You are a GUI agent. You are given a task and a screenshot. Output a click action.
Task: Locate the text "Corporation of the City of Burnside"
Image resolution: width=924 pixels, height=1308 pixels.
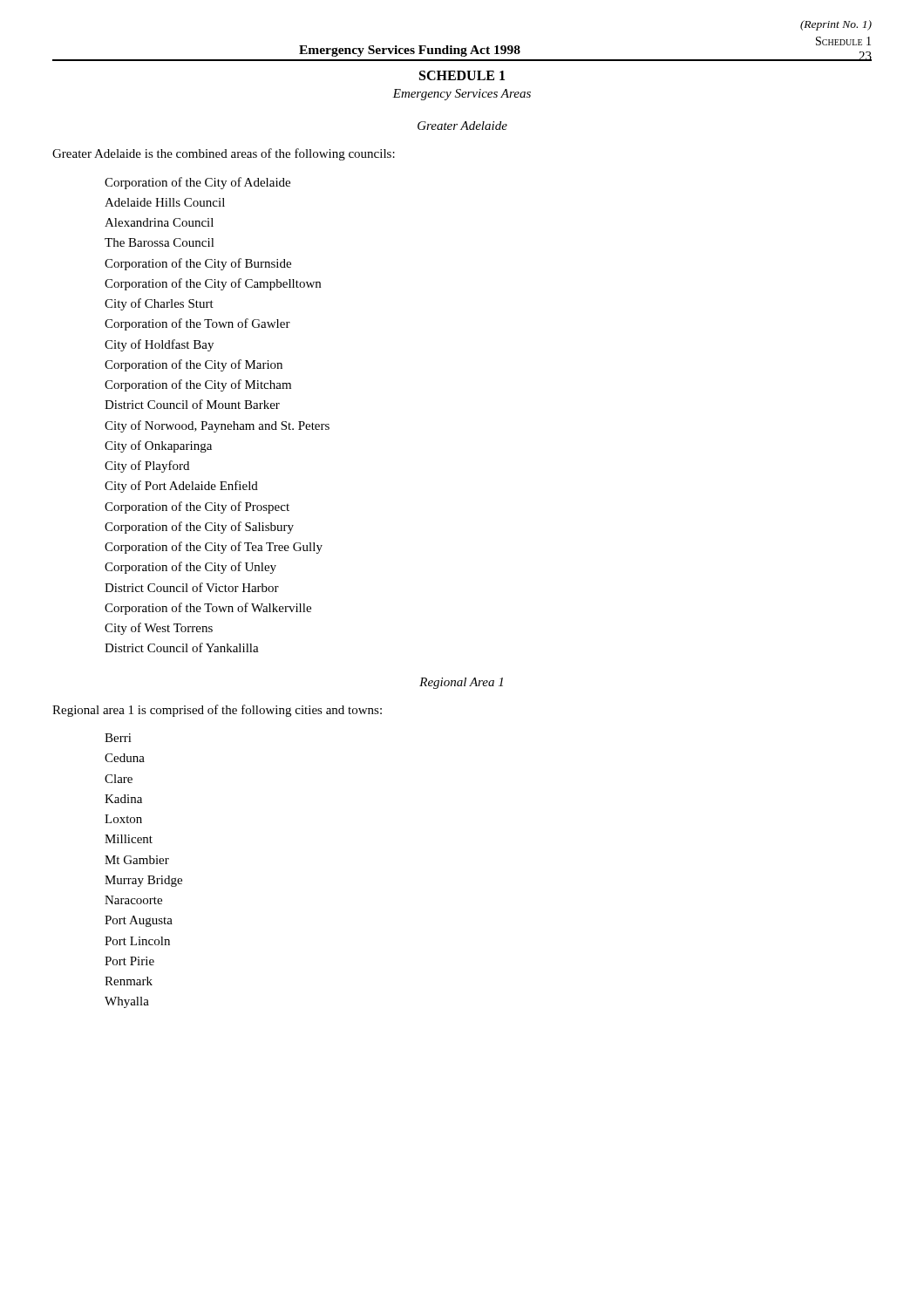click(198, 263)
